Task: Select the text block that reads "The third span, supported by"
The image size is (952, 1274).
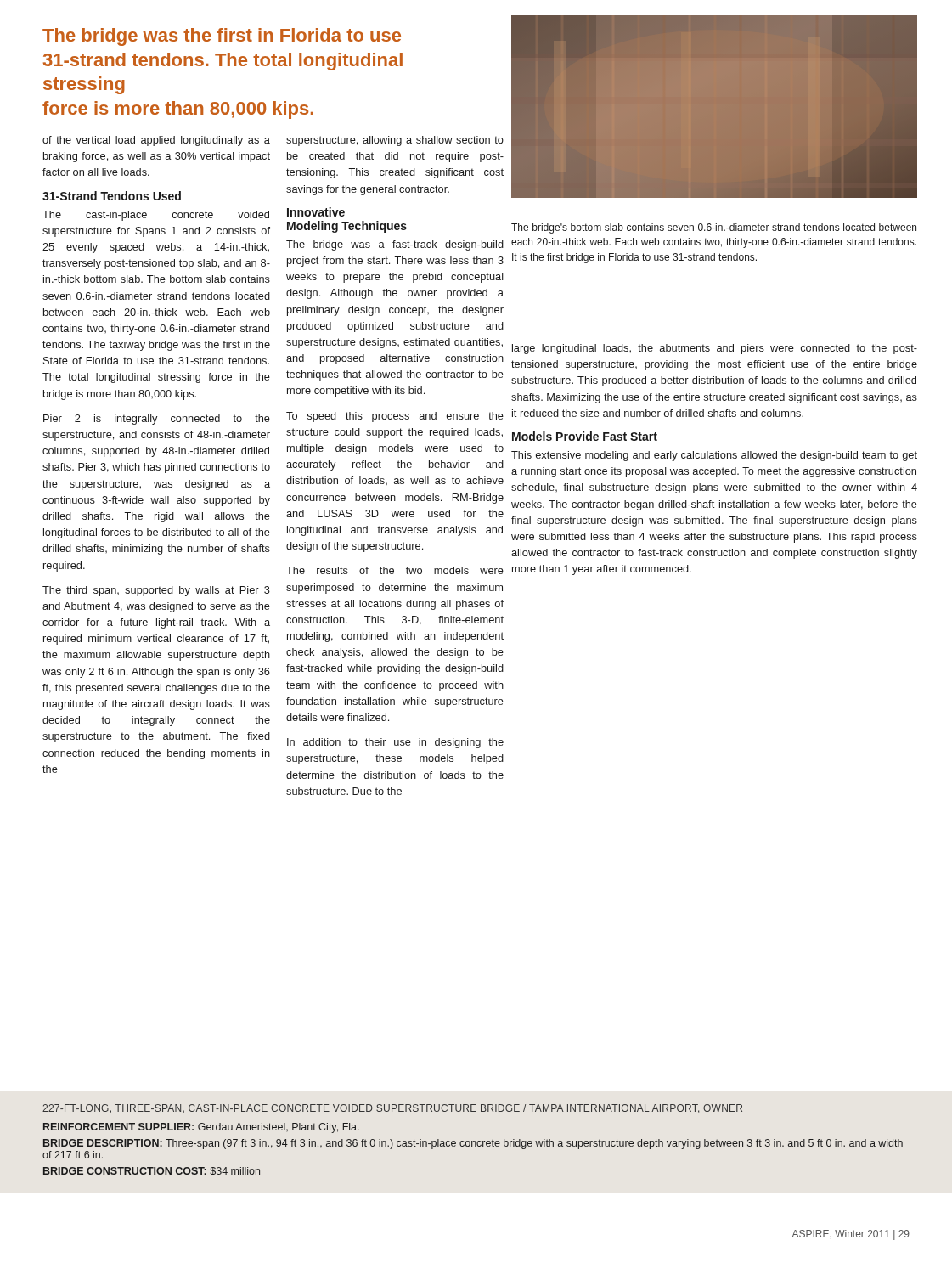Action: click(x=156, y=679)
